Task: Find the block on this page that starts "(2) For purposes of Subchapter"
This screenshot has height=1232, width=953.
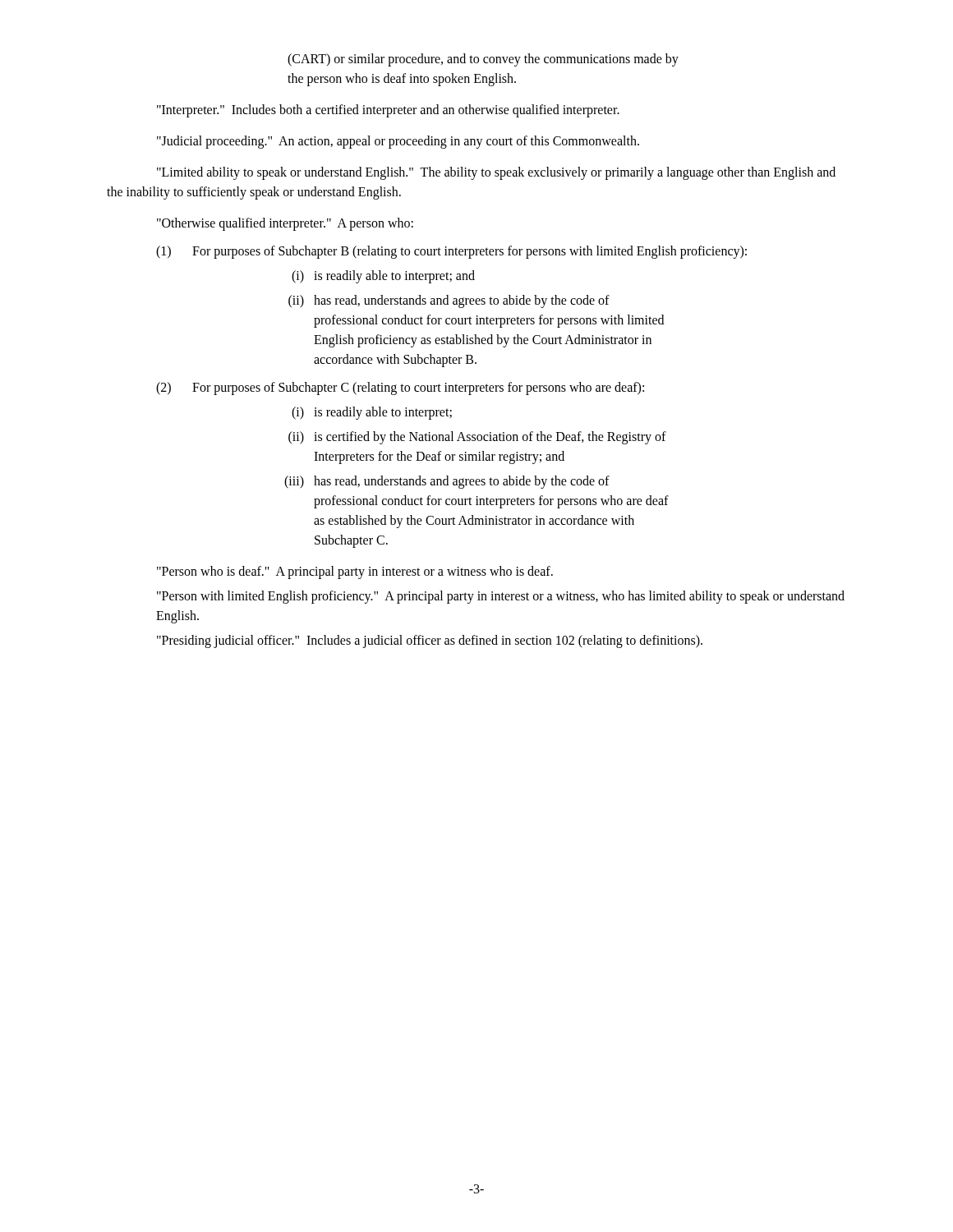Action: pyautogui.click(x=401, y=388)
